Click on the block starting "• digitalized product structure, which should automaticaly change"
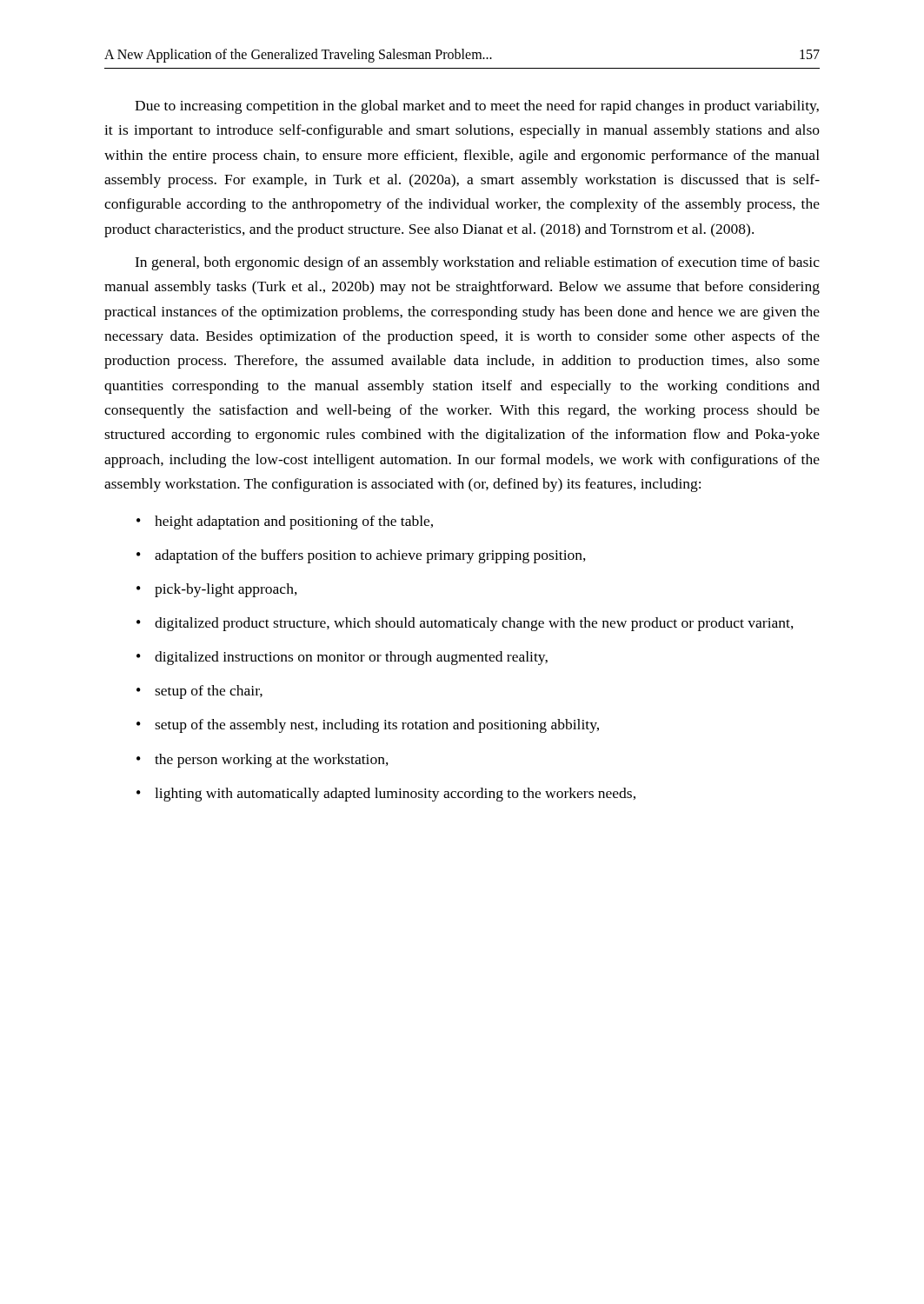 pos(478,623)
